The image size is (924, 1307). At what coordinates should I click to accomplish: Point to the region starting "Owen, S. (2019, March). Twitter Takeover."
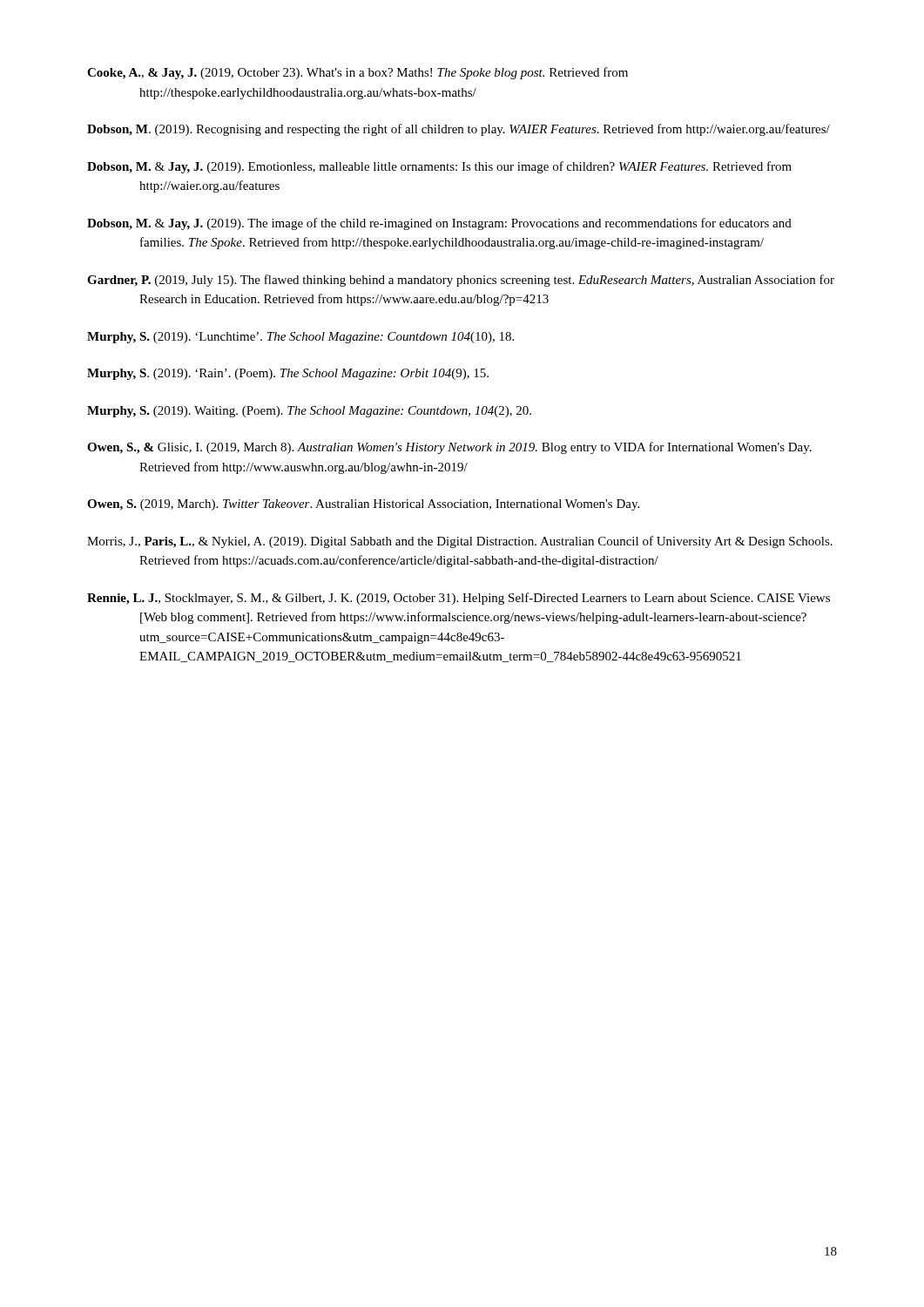click(x=364, y=504)
